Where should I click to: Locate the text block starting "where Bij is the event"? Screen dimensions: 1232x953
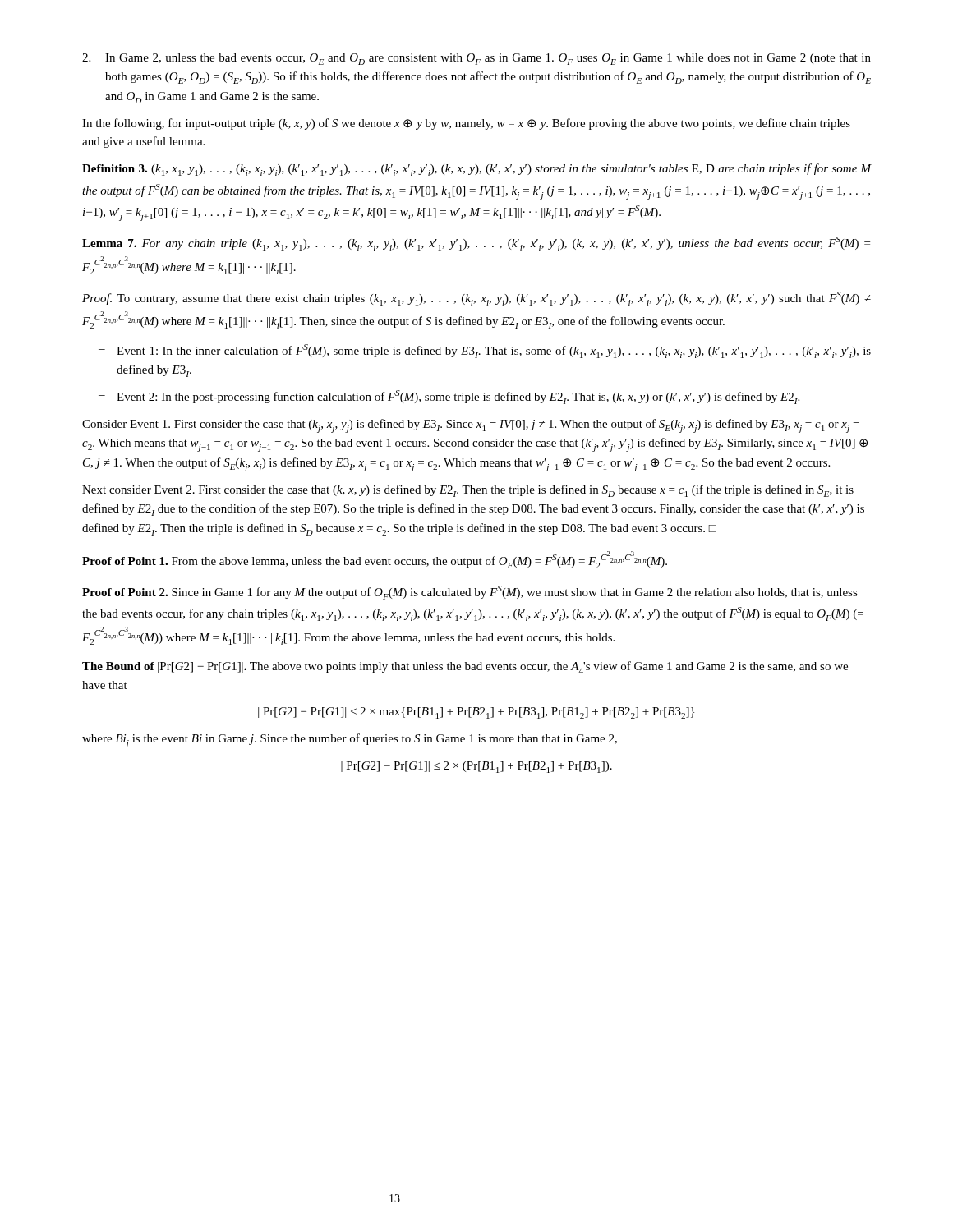(x=350, y=740)
